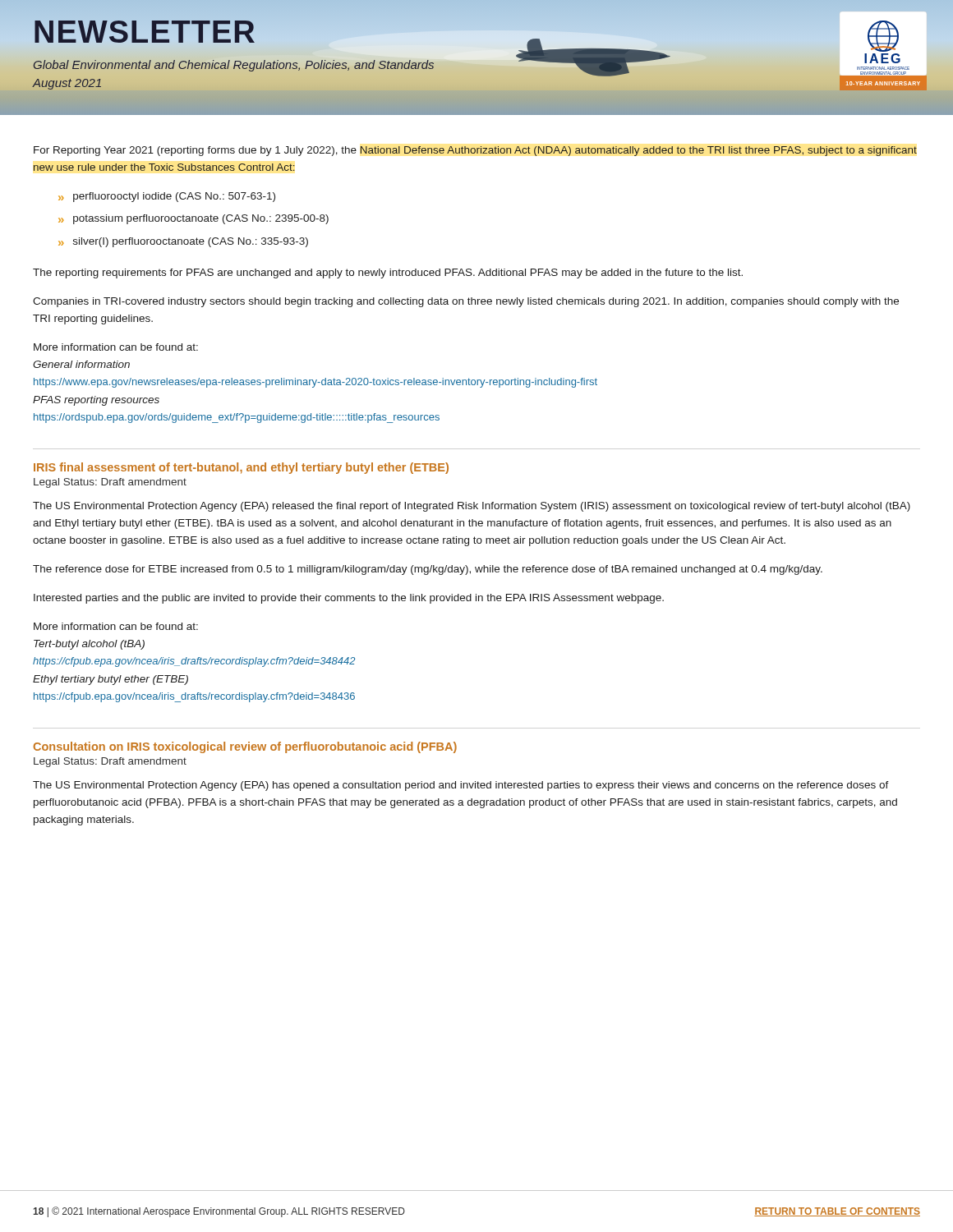Image resolution: width=953 pixels, height=1232 pixels.
Task: Locate the list item with the text "» perfluorooctyl iodide (CAS No.: 507-63-1)"
Action: pos(167,197)
